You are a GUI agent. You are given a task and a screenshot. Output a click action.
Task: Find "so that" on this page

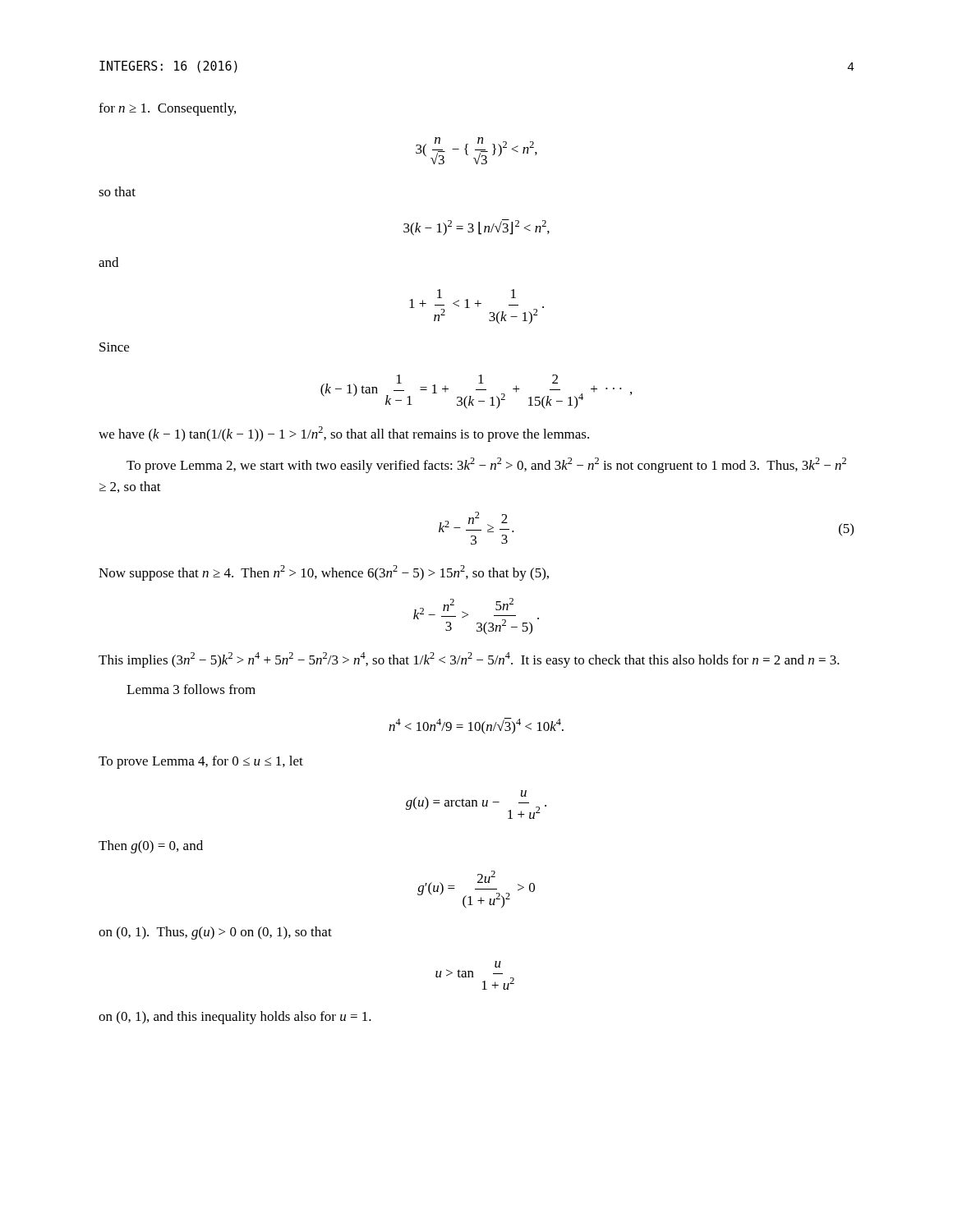point(117,191)
